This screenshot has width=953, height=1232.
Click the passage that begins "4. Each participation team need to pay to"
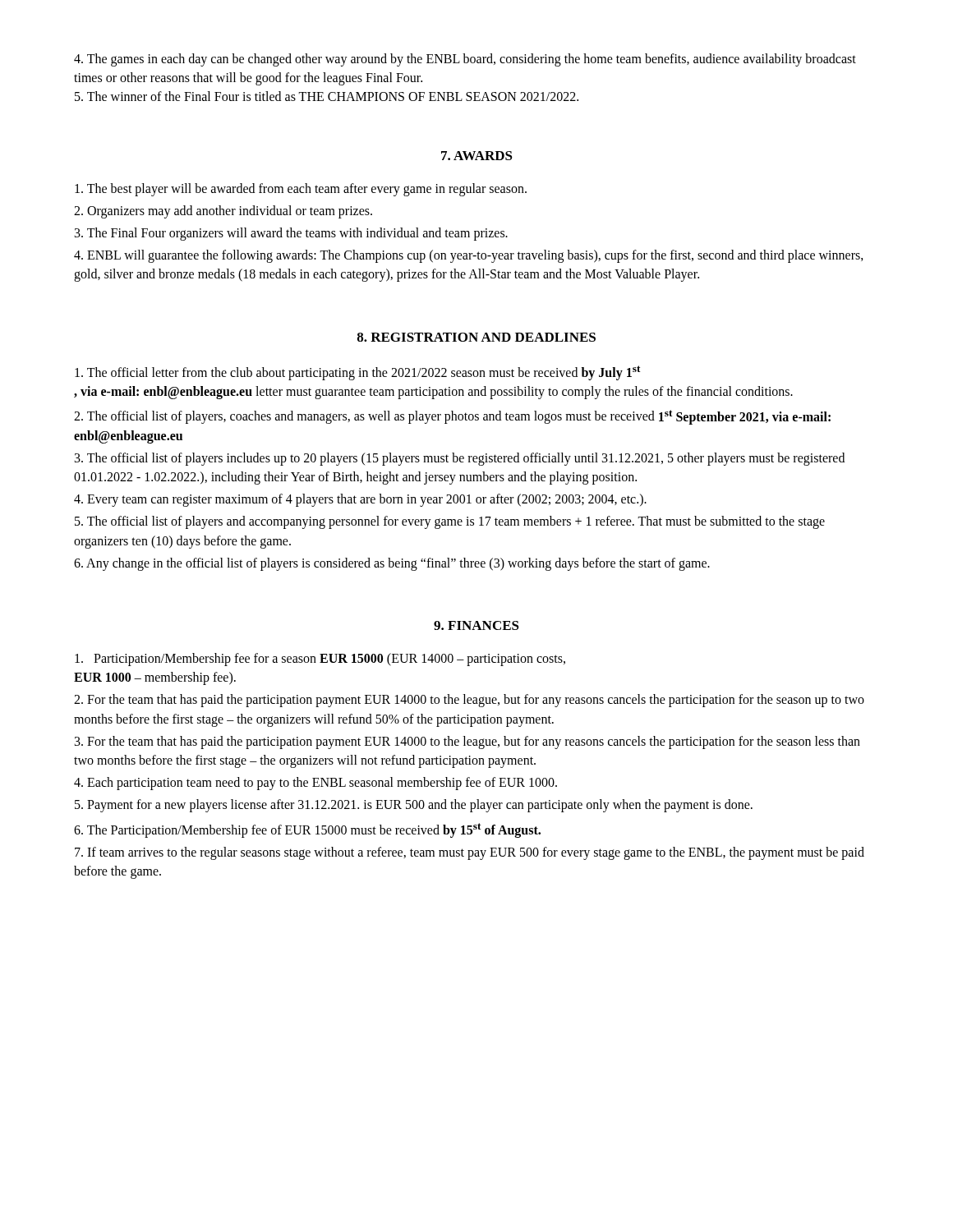pyautogui.click(x=316, y=782)
